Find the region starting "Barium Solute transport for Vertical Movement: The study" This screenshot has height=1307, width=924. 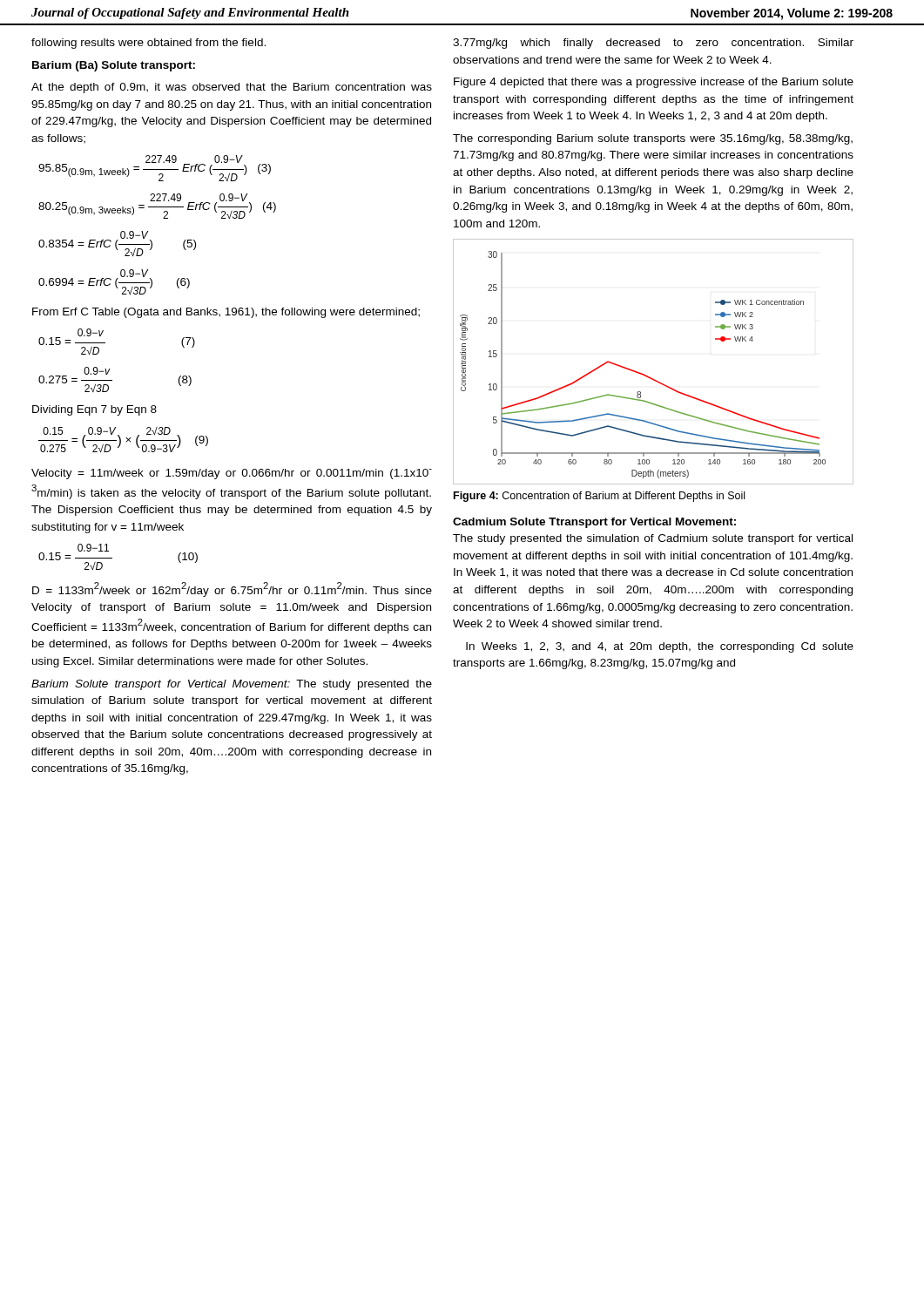[x=232, y=726]
